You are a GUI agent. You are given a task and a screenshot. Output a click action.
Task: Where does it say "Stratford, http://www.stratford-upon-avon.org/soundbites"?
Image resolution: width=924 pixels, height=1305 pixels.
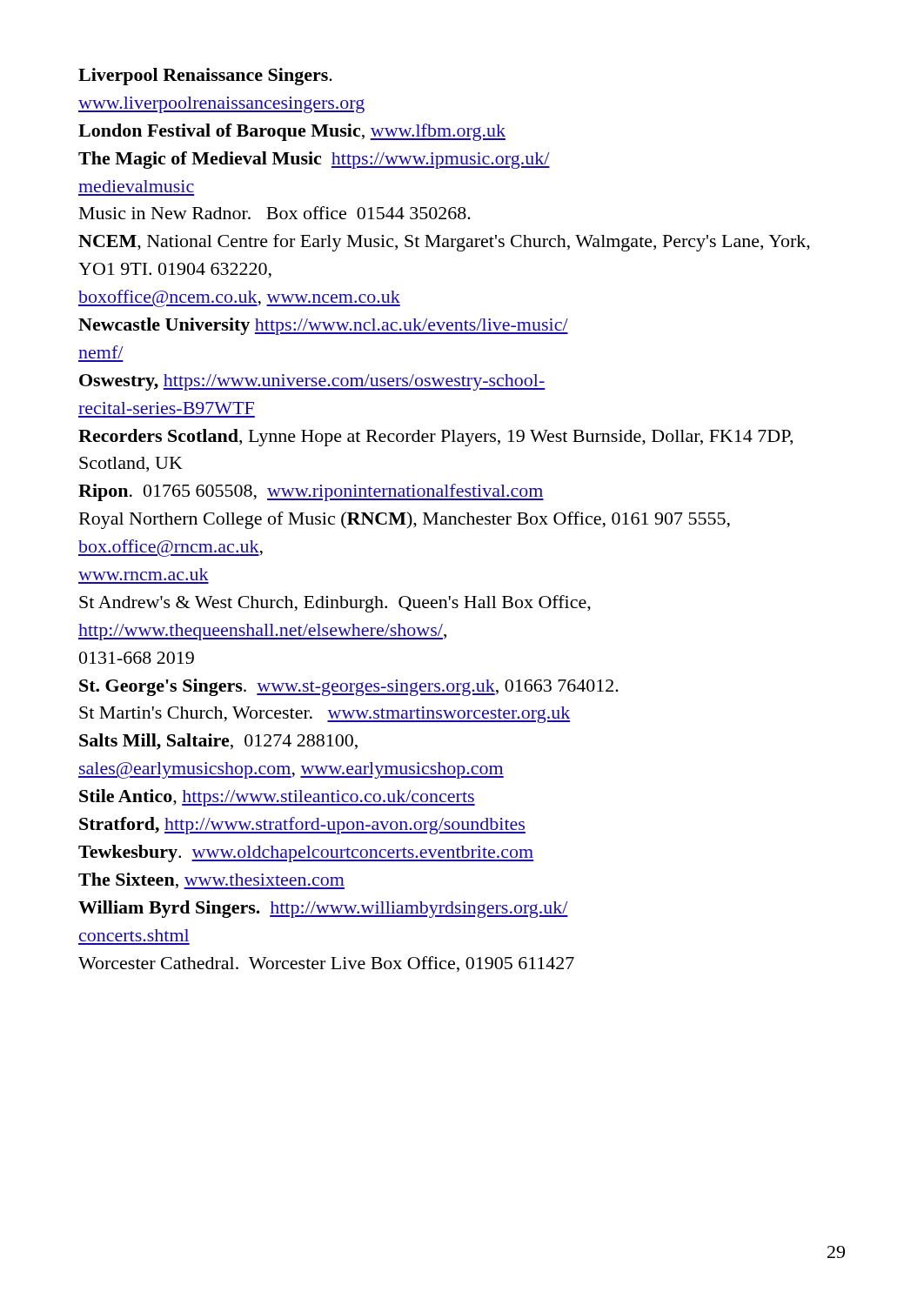coord(302,824)
